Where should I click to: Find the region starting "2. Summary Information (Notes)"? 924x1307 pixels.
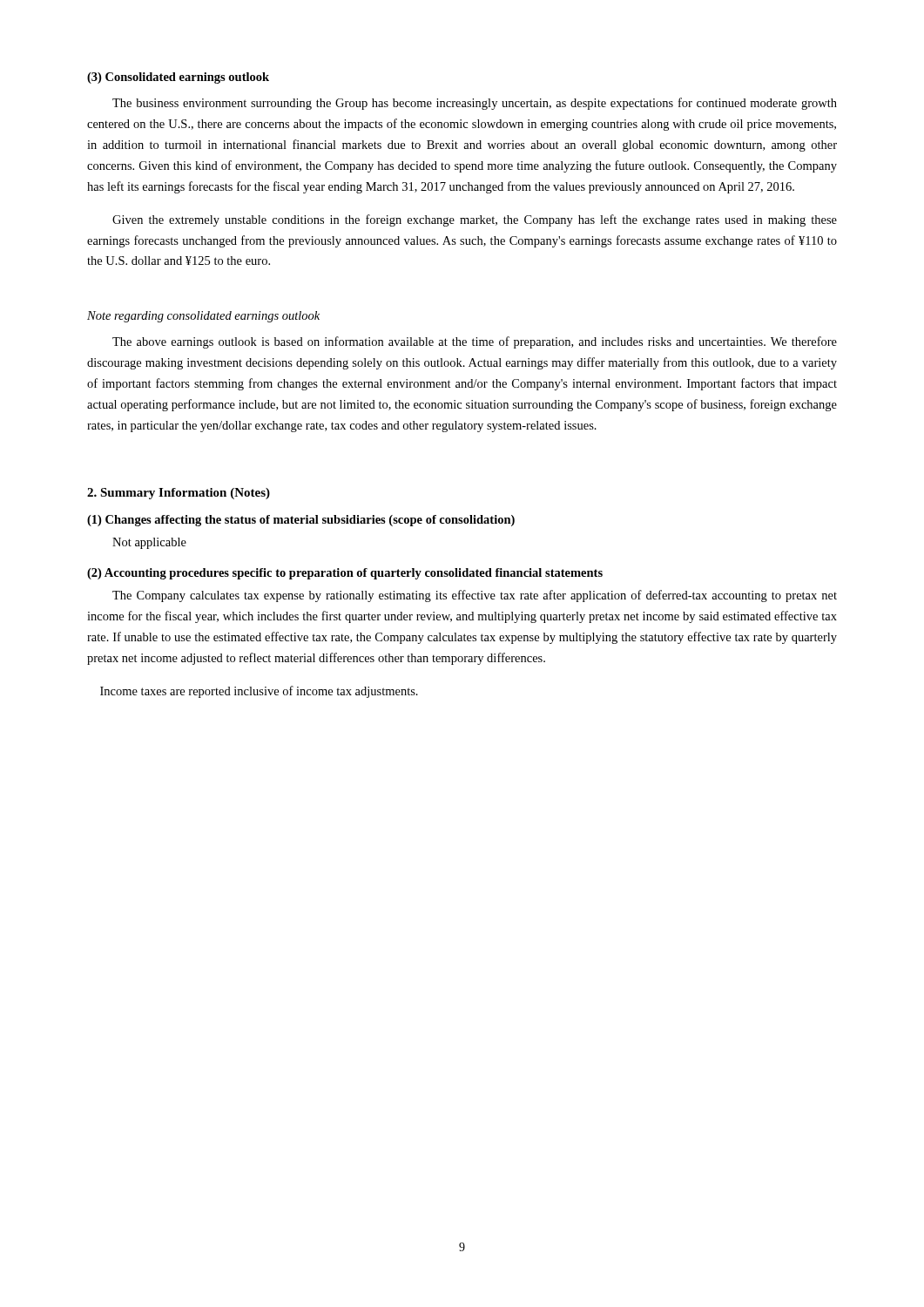point(179,492)
